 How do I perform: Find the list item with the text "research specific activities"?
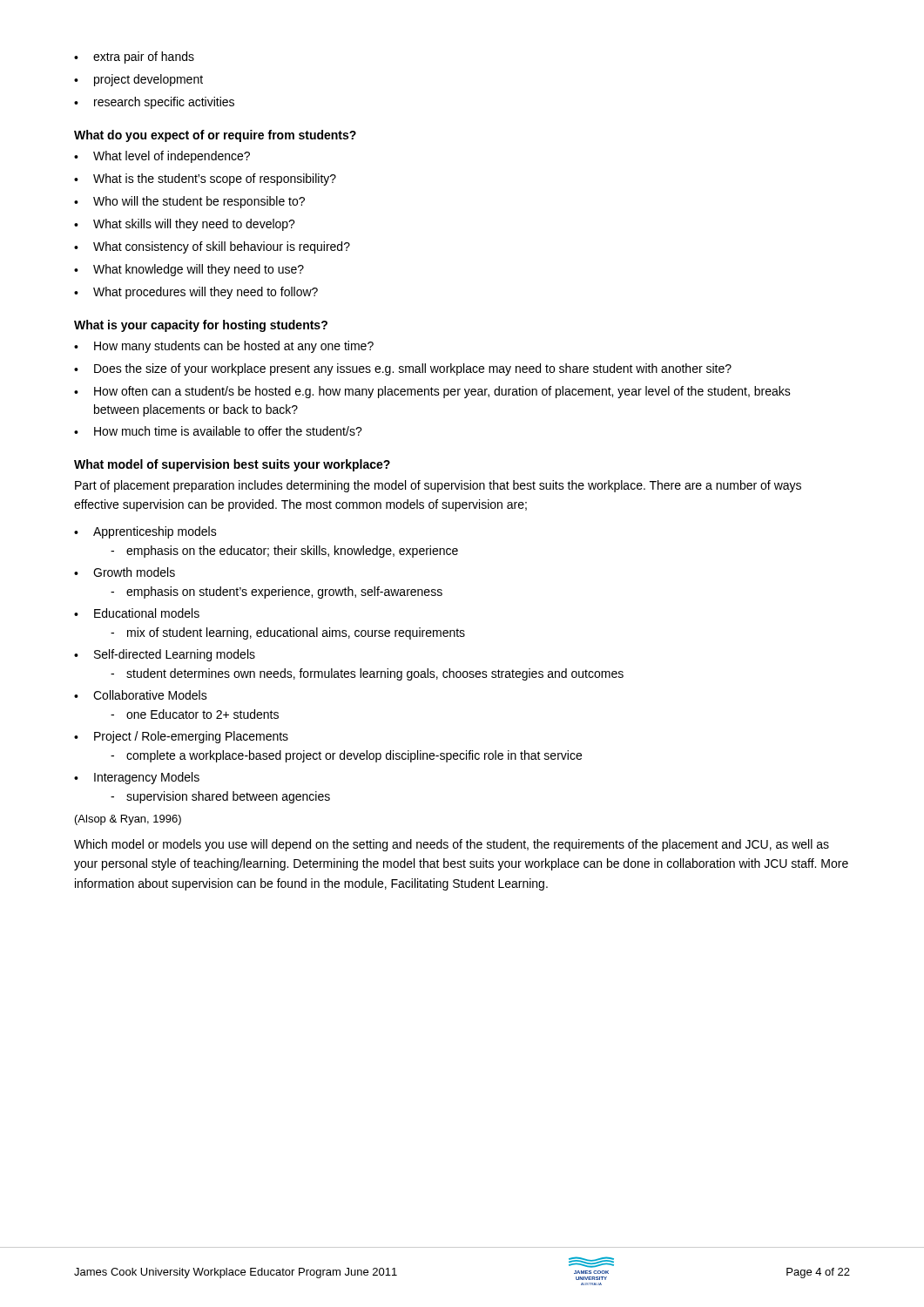click(154, 103)
